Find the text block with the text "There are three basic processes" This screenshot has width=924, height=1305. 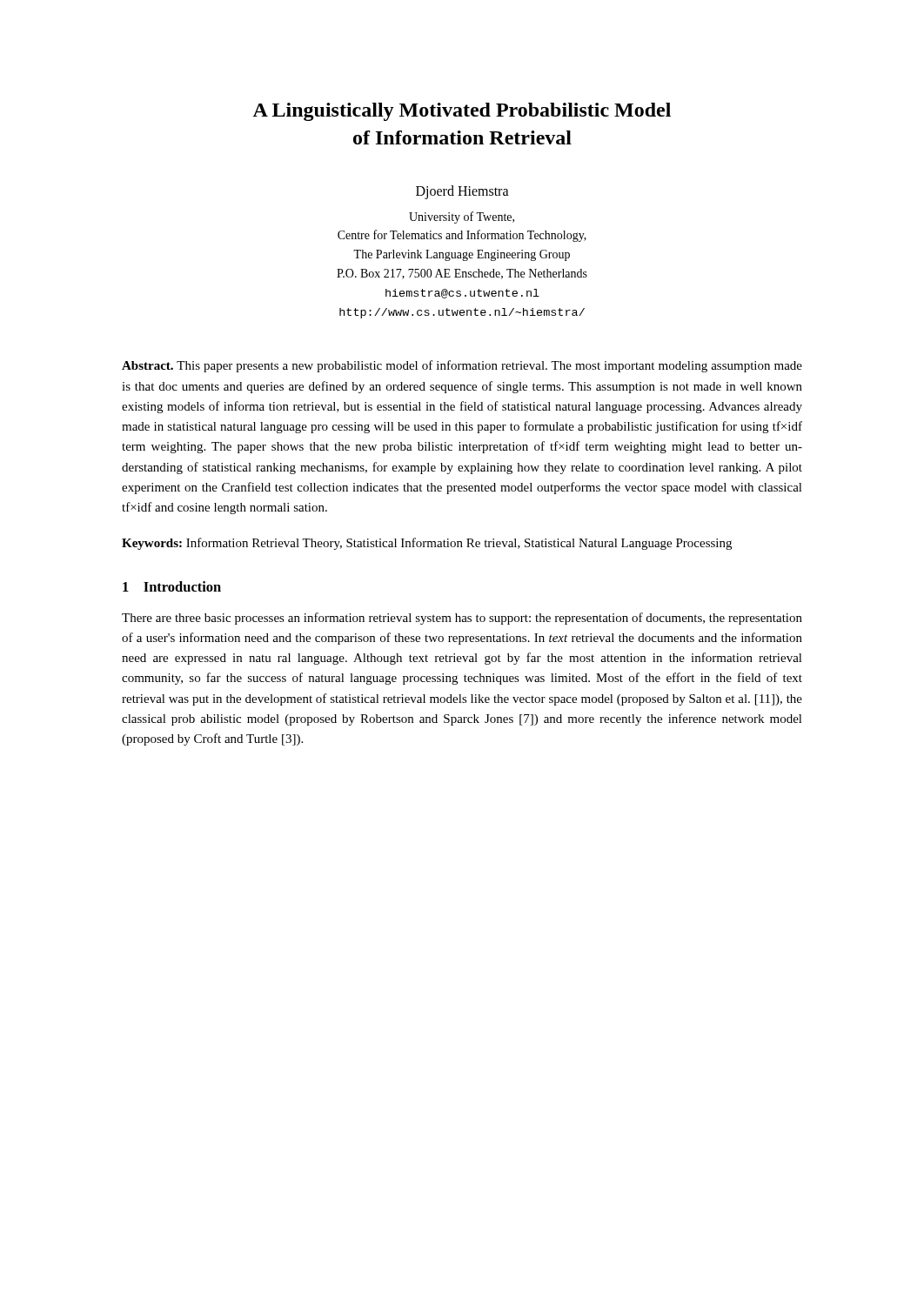point(462,678)
